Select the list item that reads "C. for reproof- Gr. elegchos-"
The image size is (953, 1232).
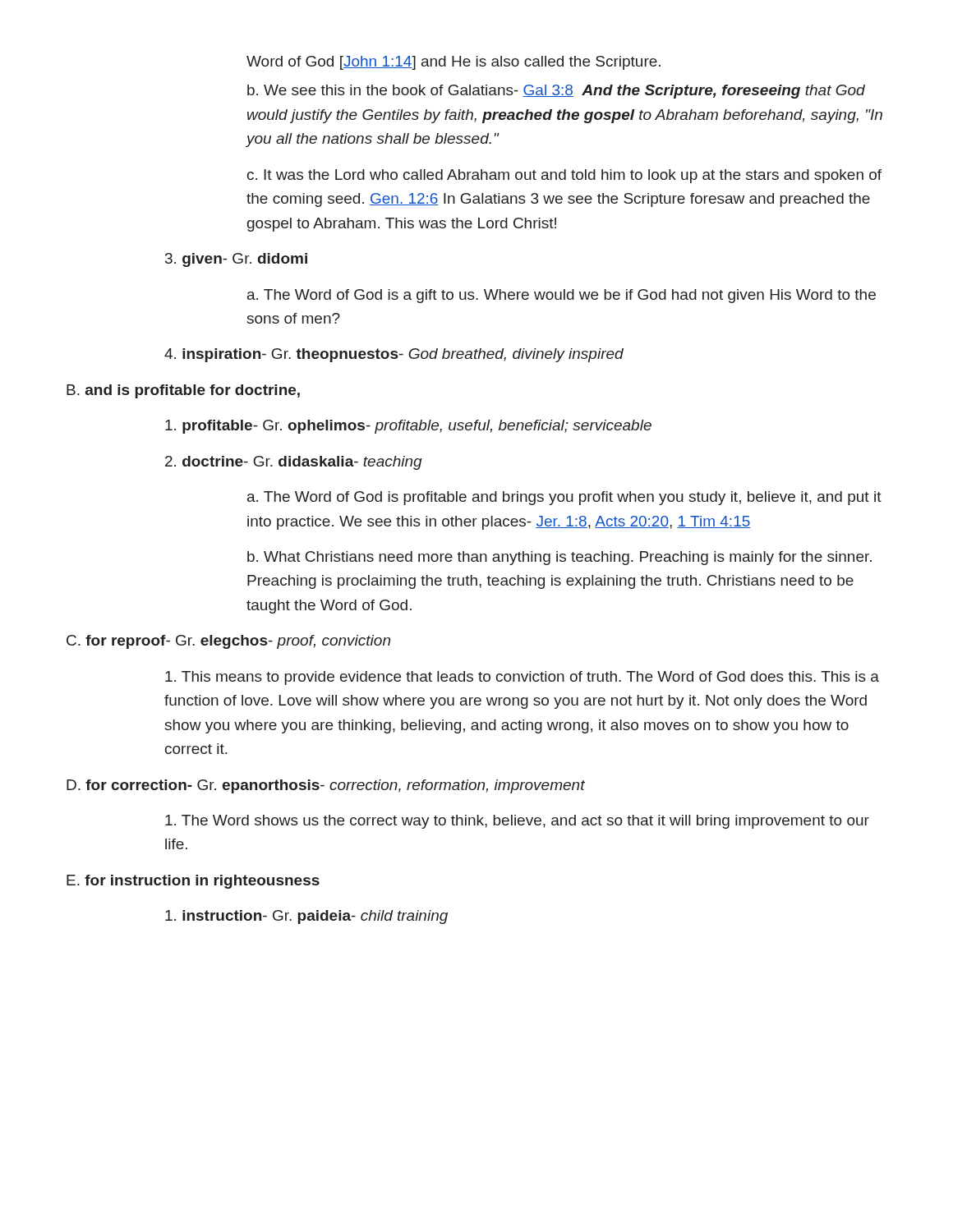coord(228,642)
